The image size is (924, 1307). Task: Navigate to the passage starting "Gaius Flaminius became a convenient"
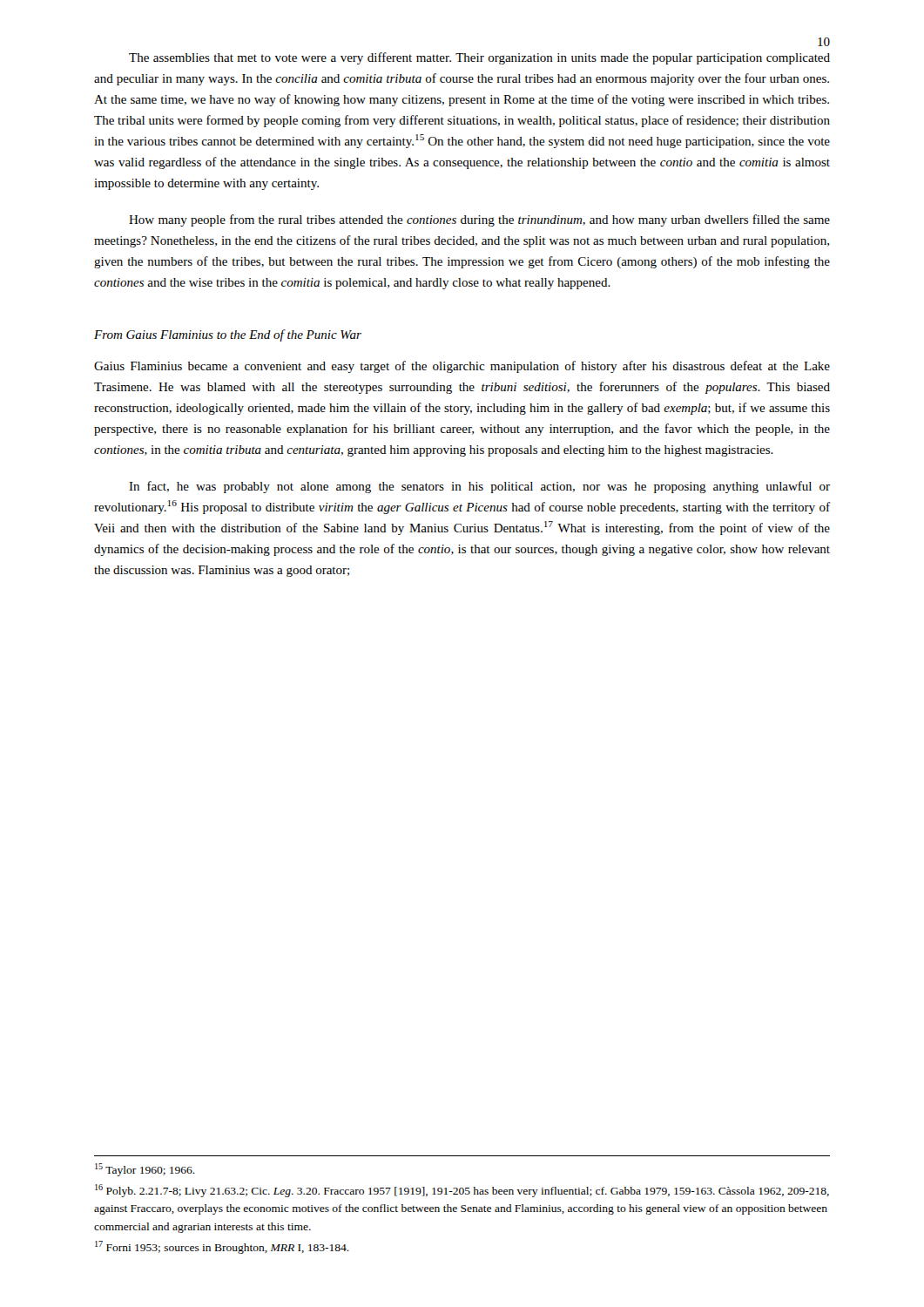[x=462, y=408]
